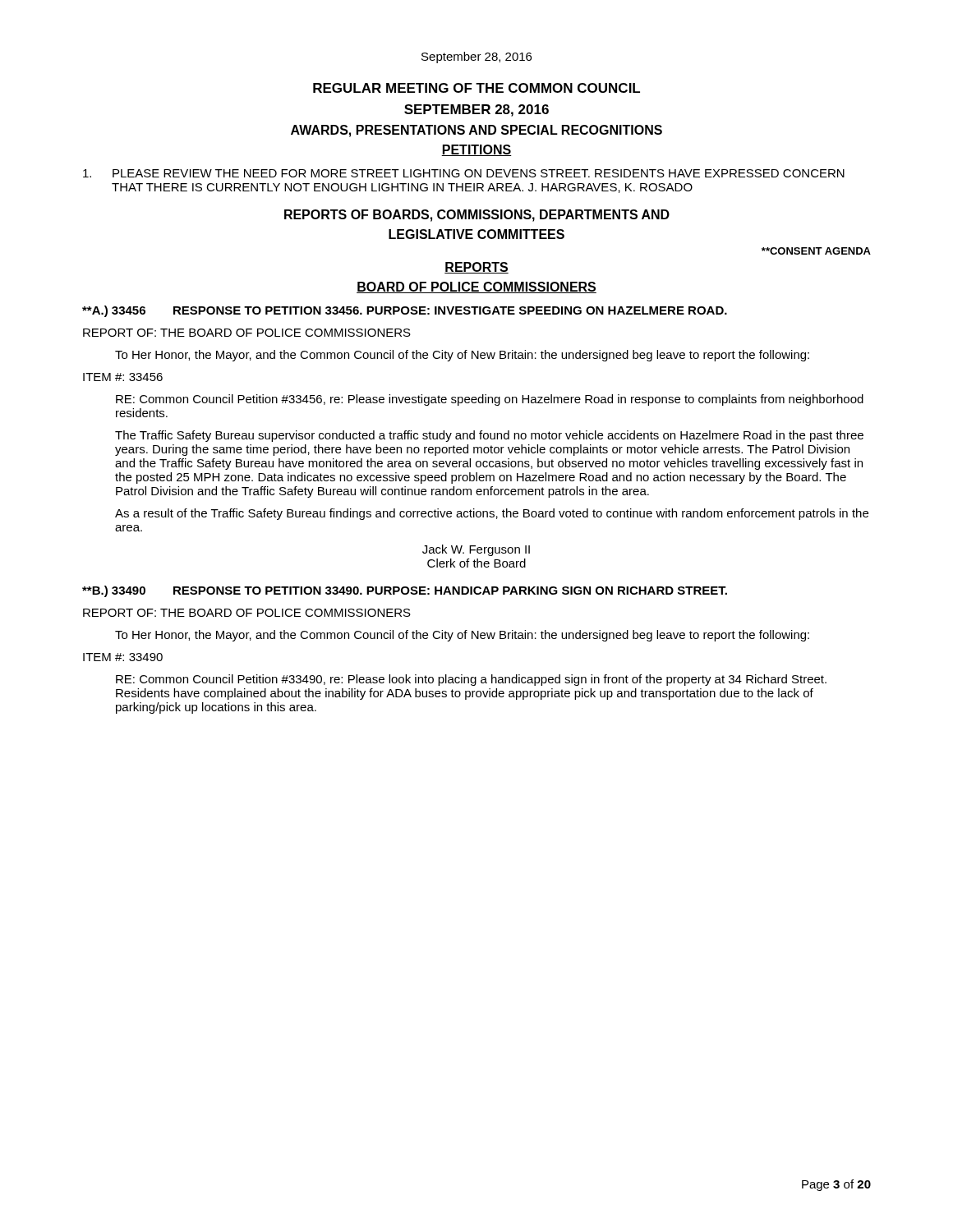953x1232 pixels.
Task: Find the block on this page that starts "RE: Common Council Petition #33456, re: Please"
Action: 489,406
